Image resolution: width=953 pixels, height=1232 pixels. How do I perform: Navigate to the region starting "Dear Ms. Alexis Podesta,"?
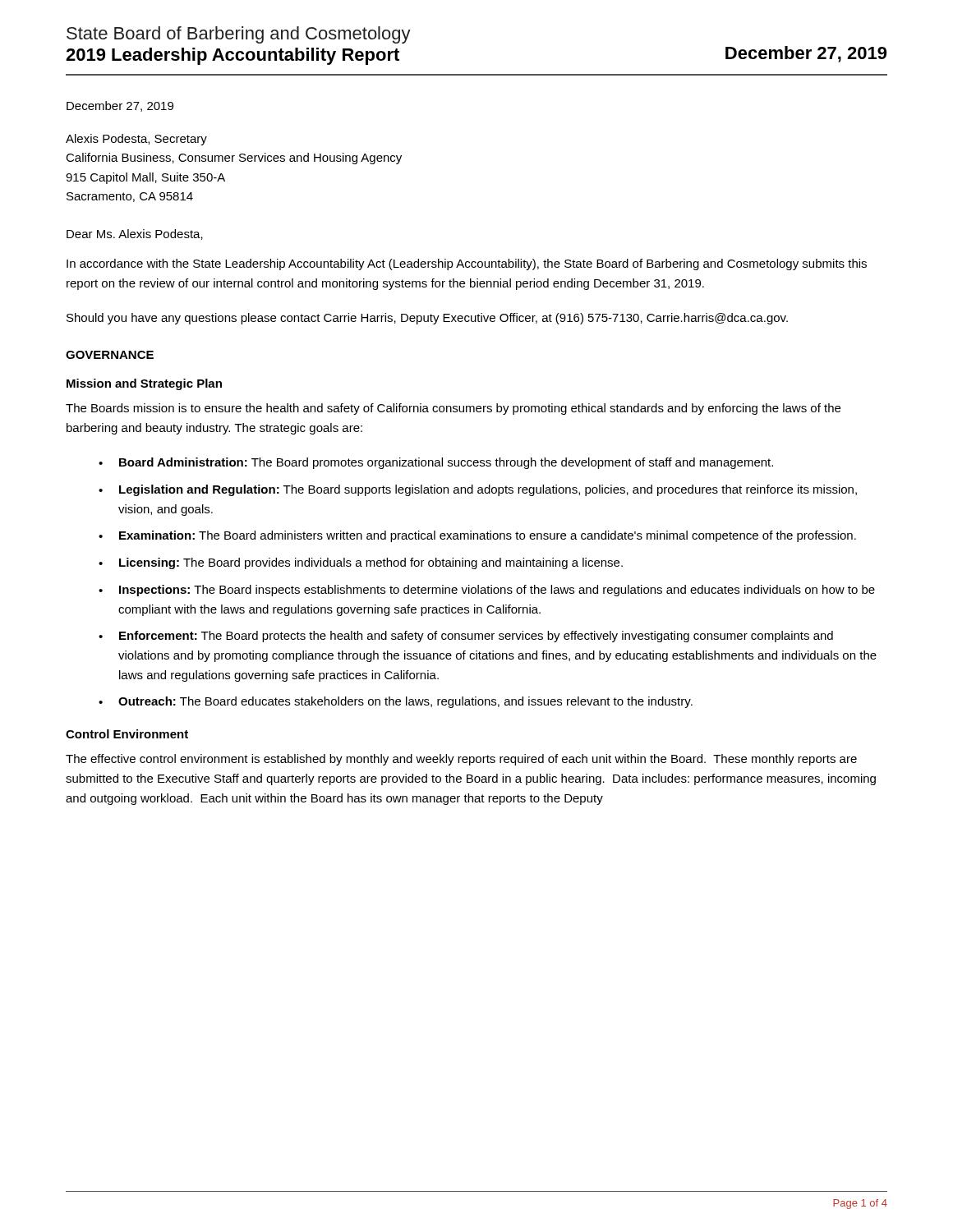pyautogui.click(x=135, y=234)
